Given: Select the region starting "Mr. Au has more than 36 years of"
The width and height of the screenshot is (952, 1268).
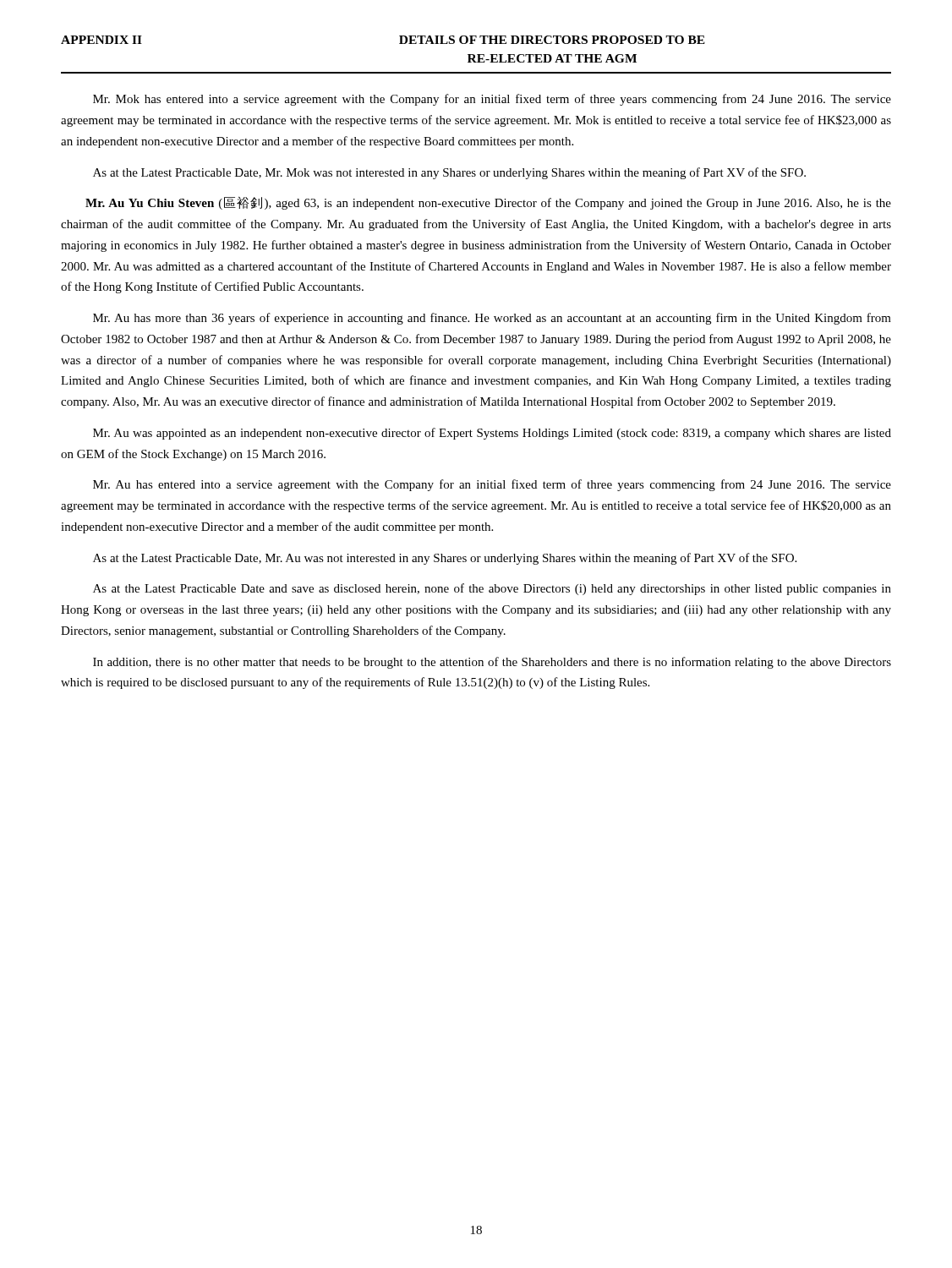Looking at the screenshot, I should (x=476, y=360).
